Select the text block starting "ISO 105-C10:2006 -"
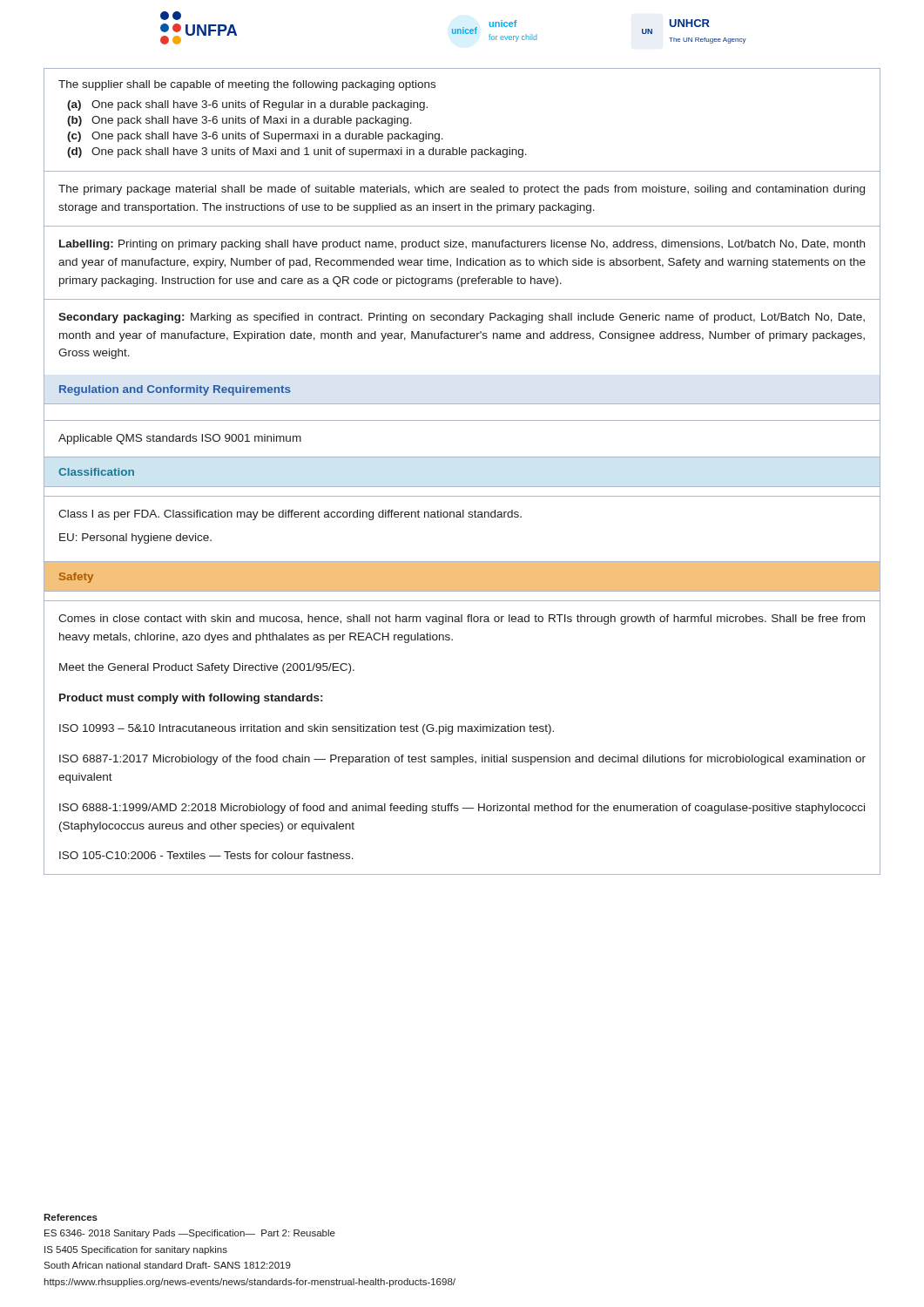Viewport: 924px width, 1307px height. coord(206,856)
